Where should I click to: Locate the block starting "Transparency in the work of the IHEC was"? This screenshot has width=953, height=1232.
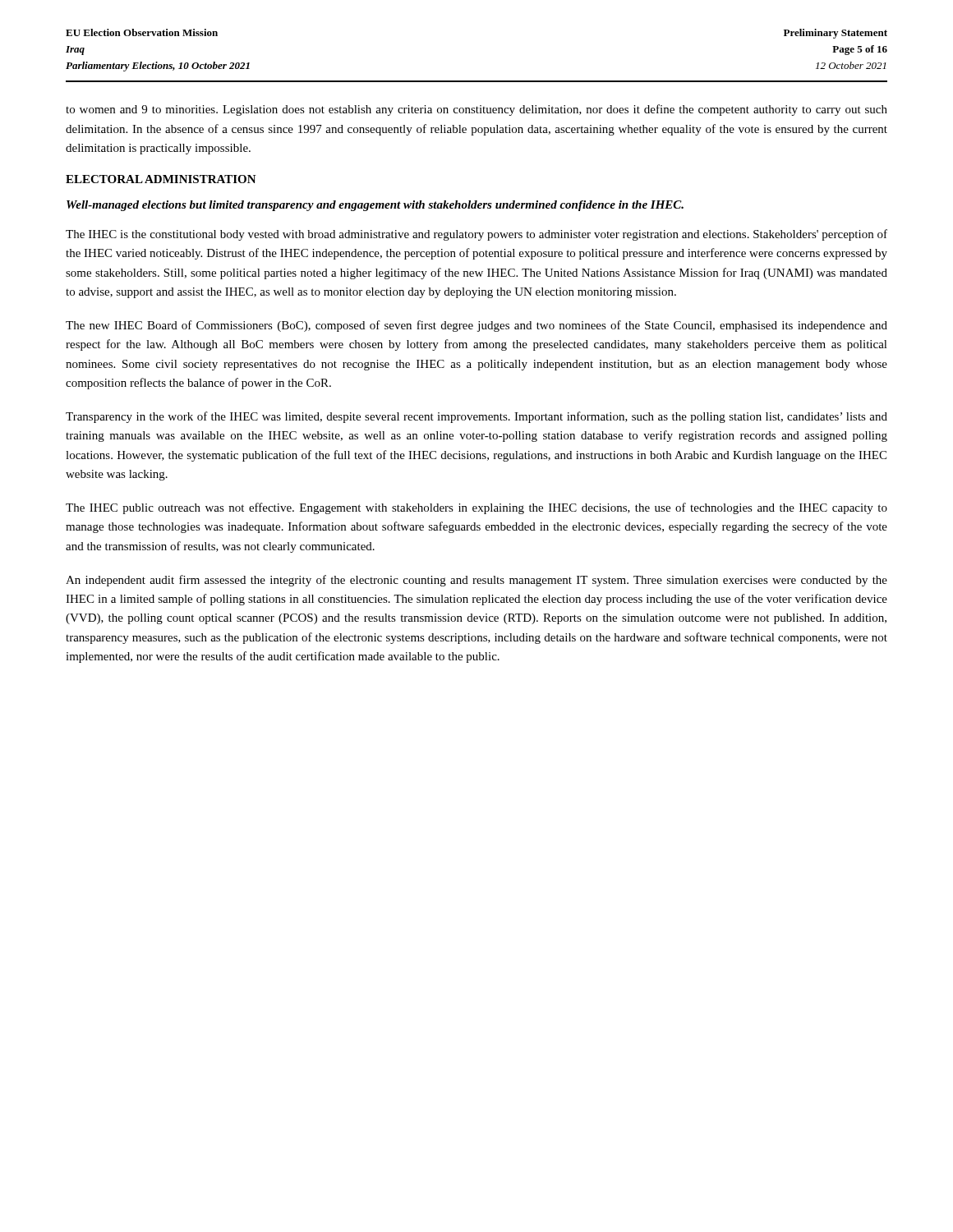[476, 445]
